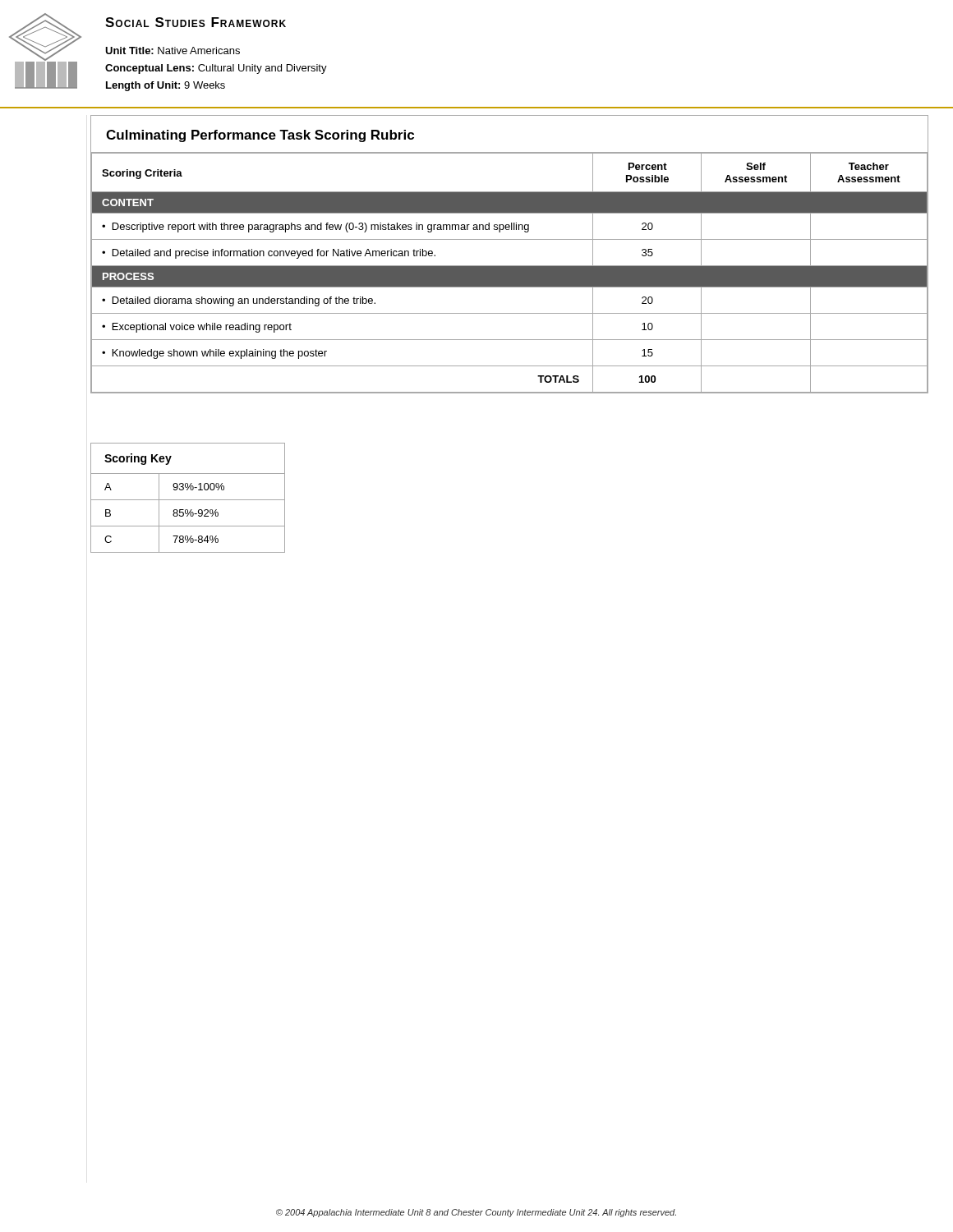Locate the table with the text "Percent Possible"
953x1232 pixels.
pos(509,273)
